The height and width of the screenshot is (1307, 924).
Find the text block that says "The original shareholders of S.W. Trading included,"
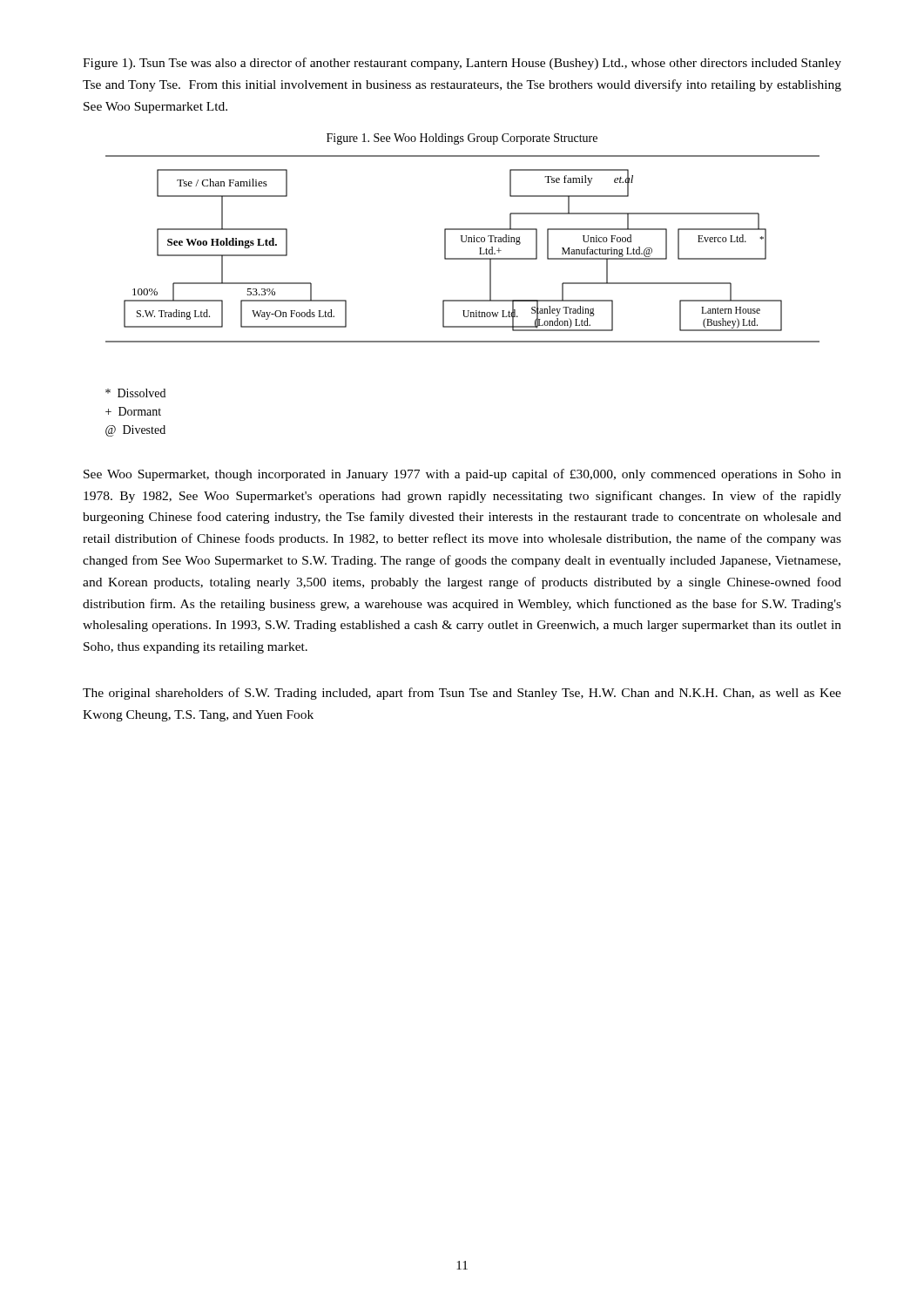(462, 703)
